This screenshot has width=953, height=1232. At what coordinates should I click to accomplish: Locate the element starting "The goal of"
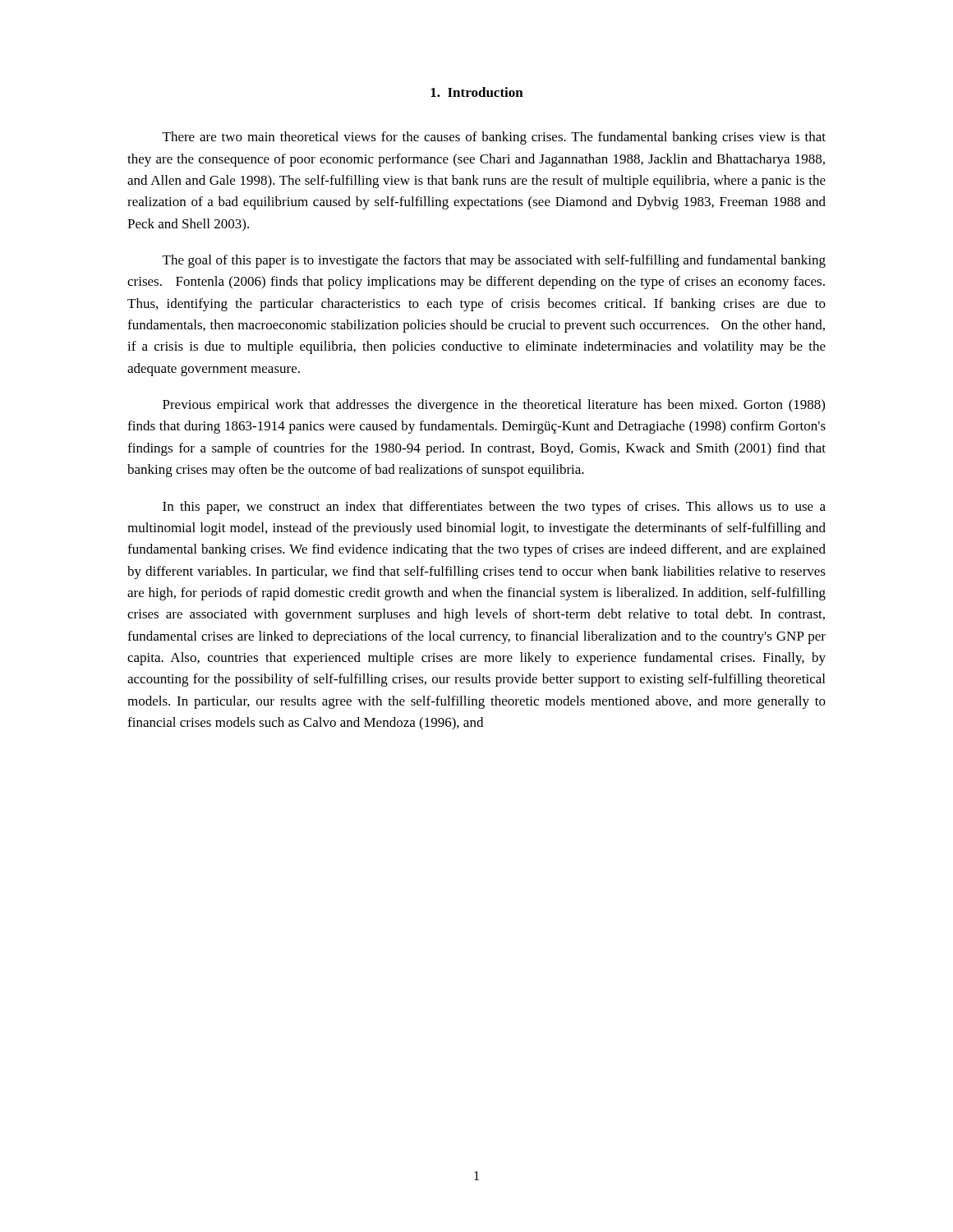(x=476, y=314)
